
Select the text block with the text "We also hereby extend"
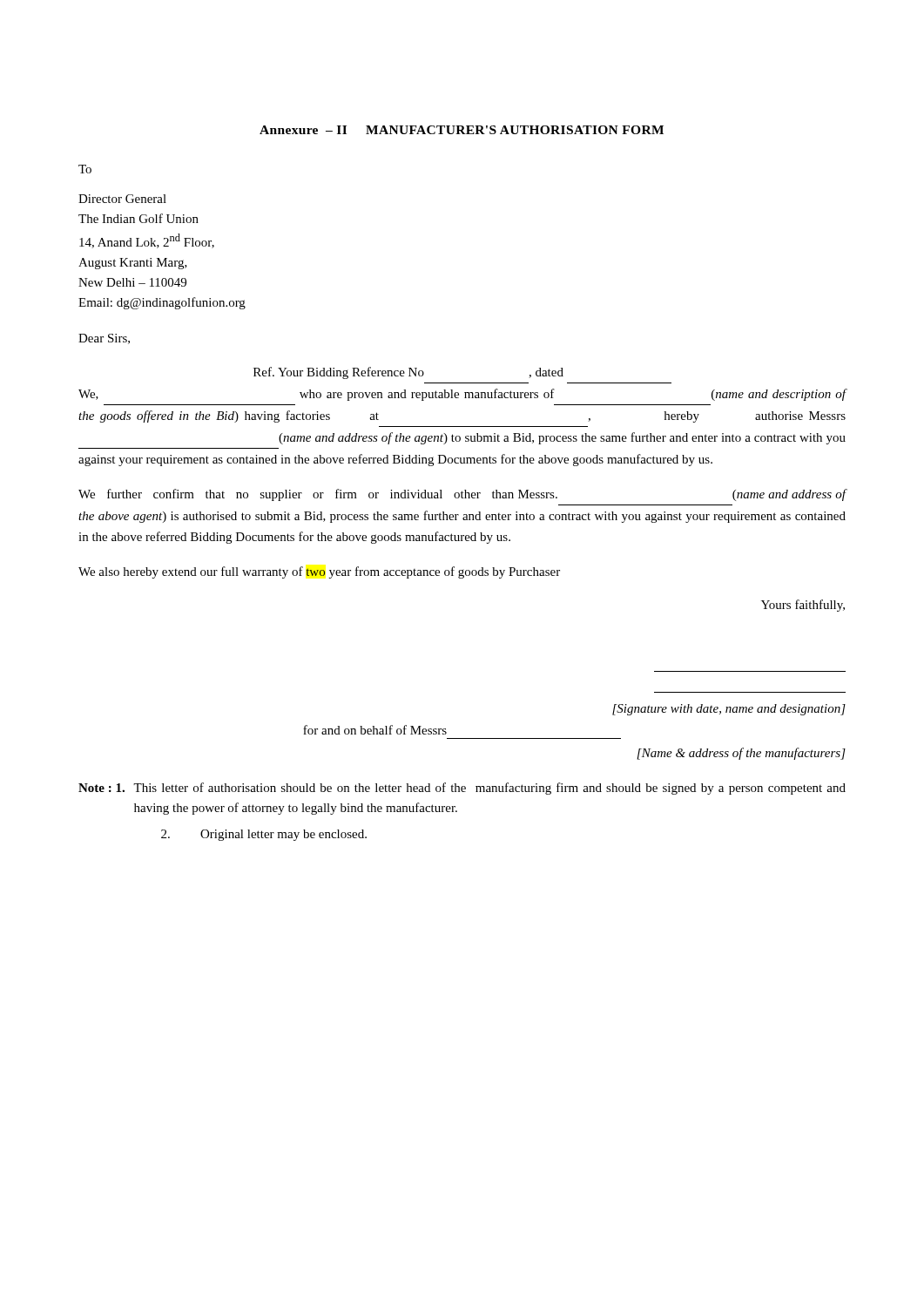[x=319, y=571]
